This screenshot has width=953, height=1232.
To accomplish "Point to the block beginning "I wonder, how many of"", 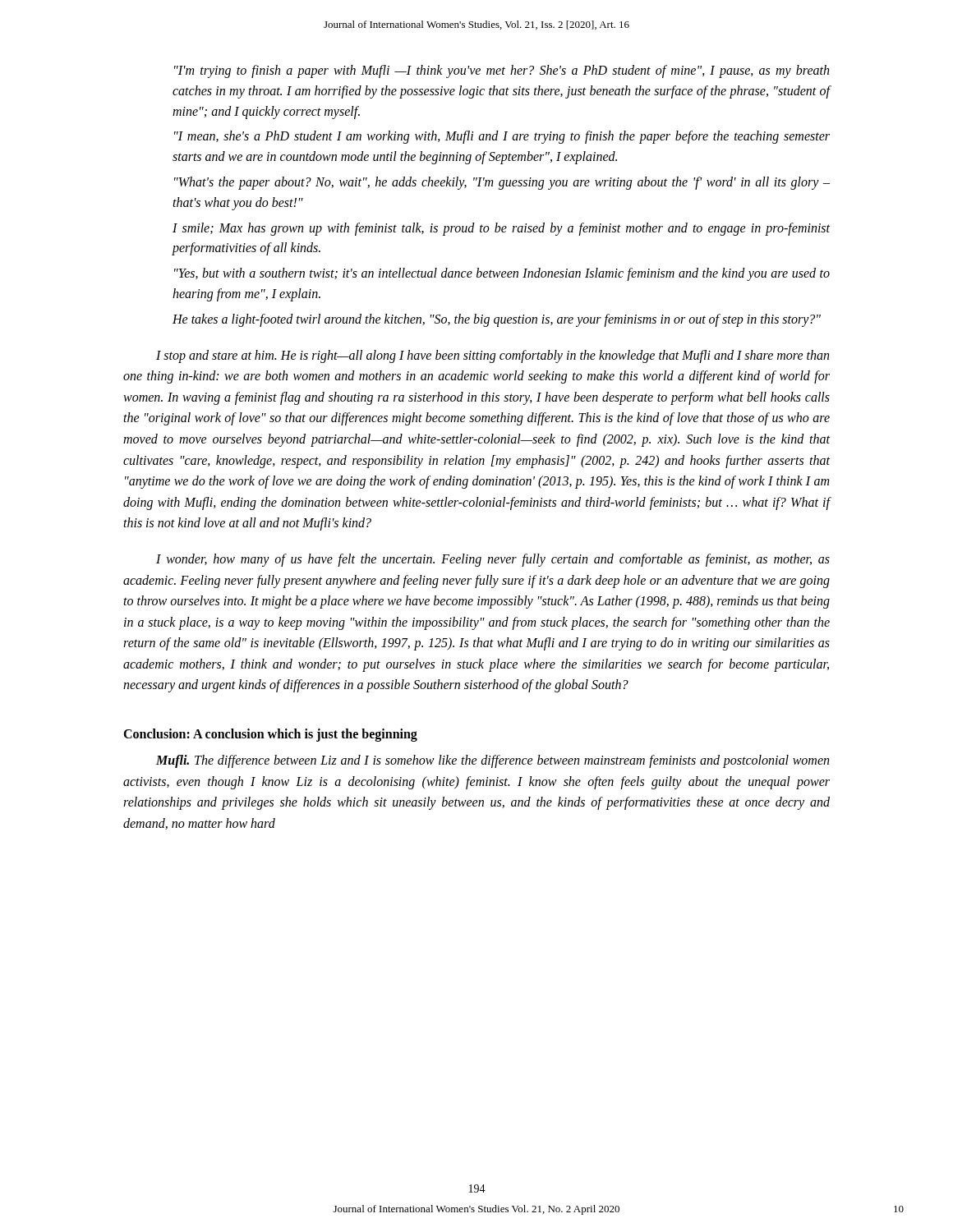I will pyautogui.click(x=476, y=622).
